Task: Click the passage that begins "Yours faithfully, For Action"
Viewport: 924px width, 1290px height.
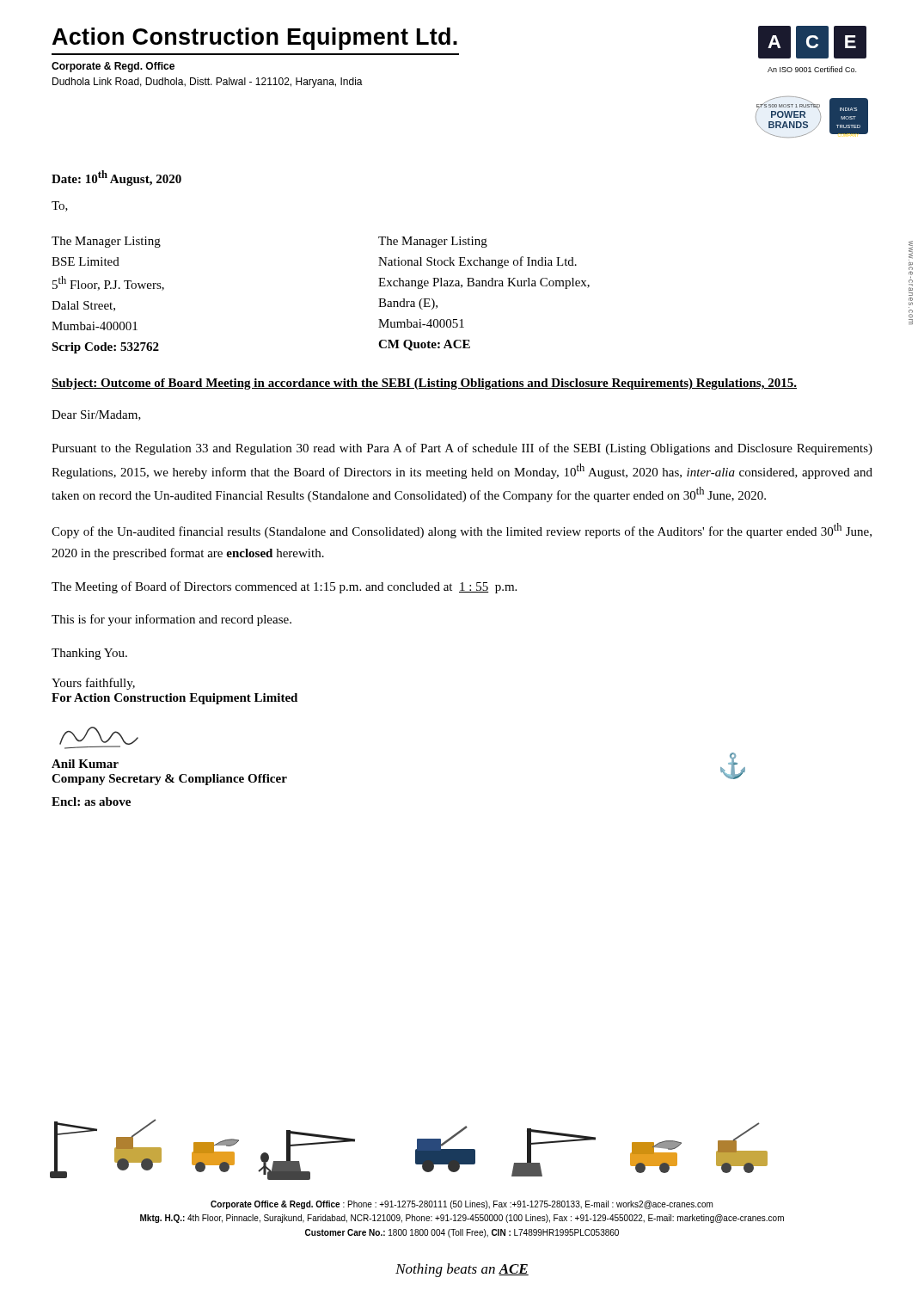Action: click(x=175, y=690)
